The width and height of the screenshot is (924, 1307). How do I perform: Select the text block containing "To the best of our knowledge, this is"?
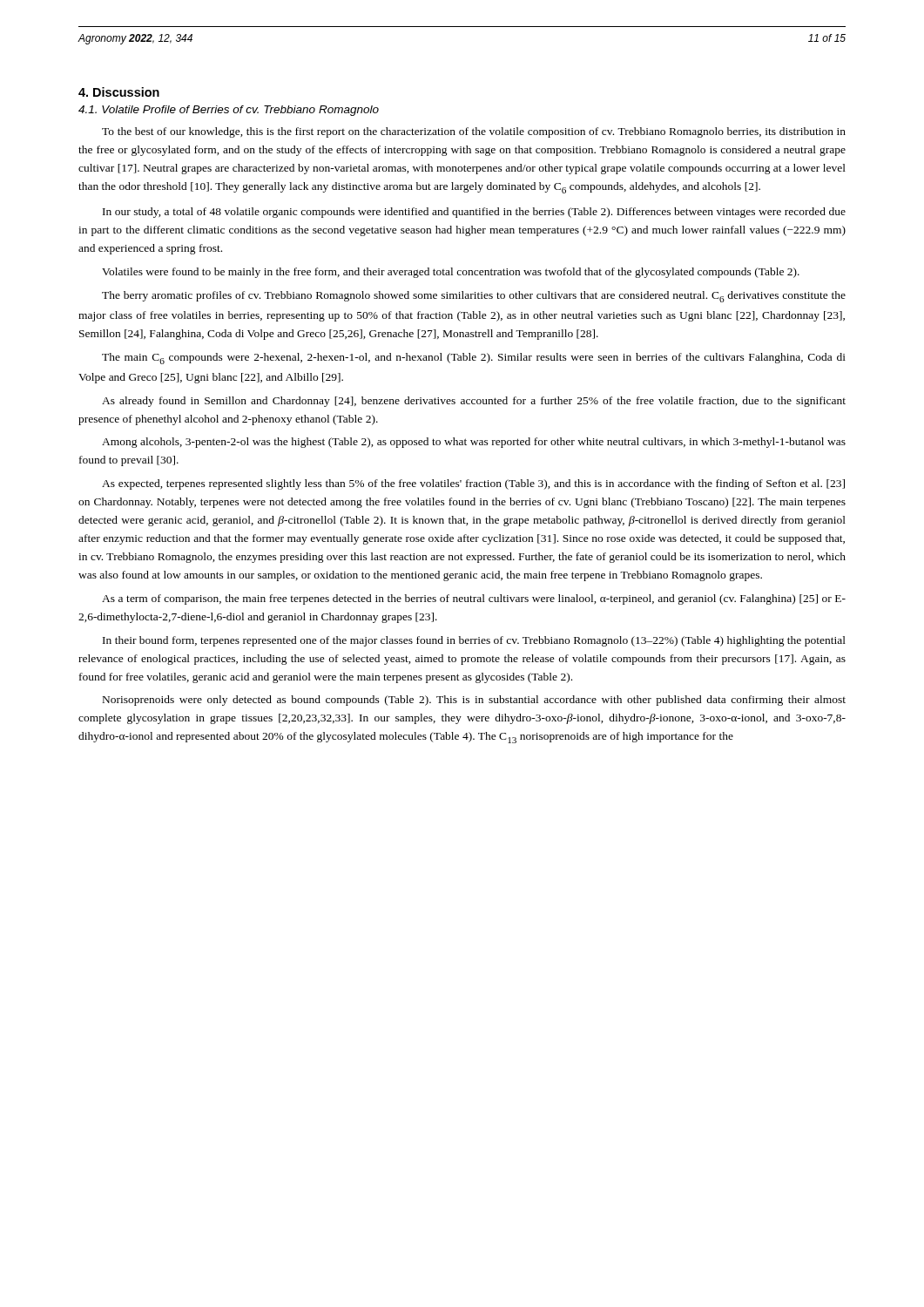462,160
